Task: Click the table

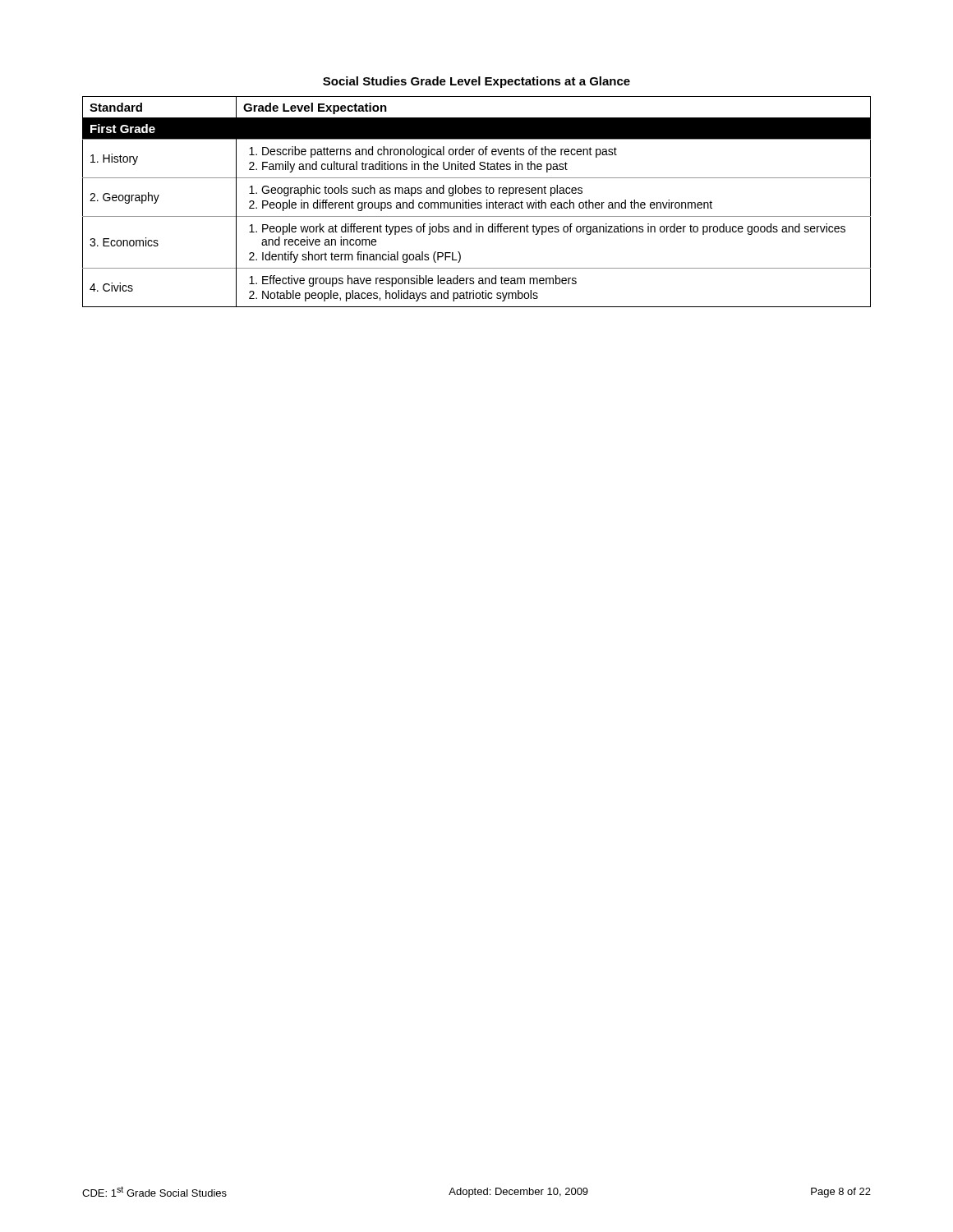Action: coord(476,202)
